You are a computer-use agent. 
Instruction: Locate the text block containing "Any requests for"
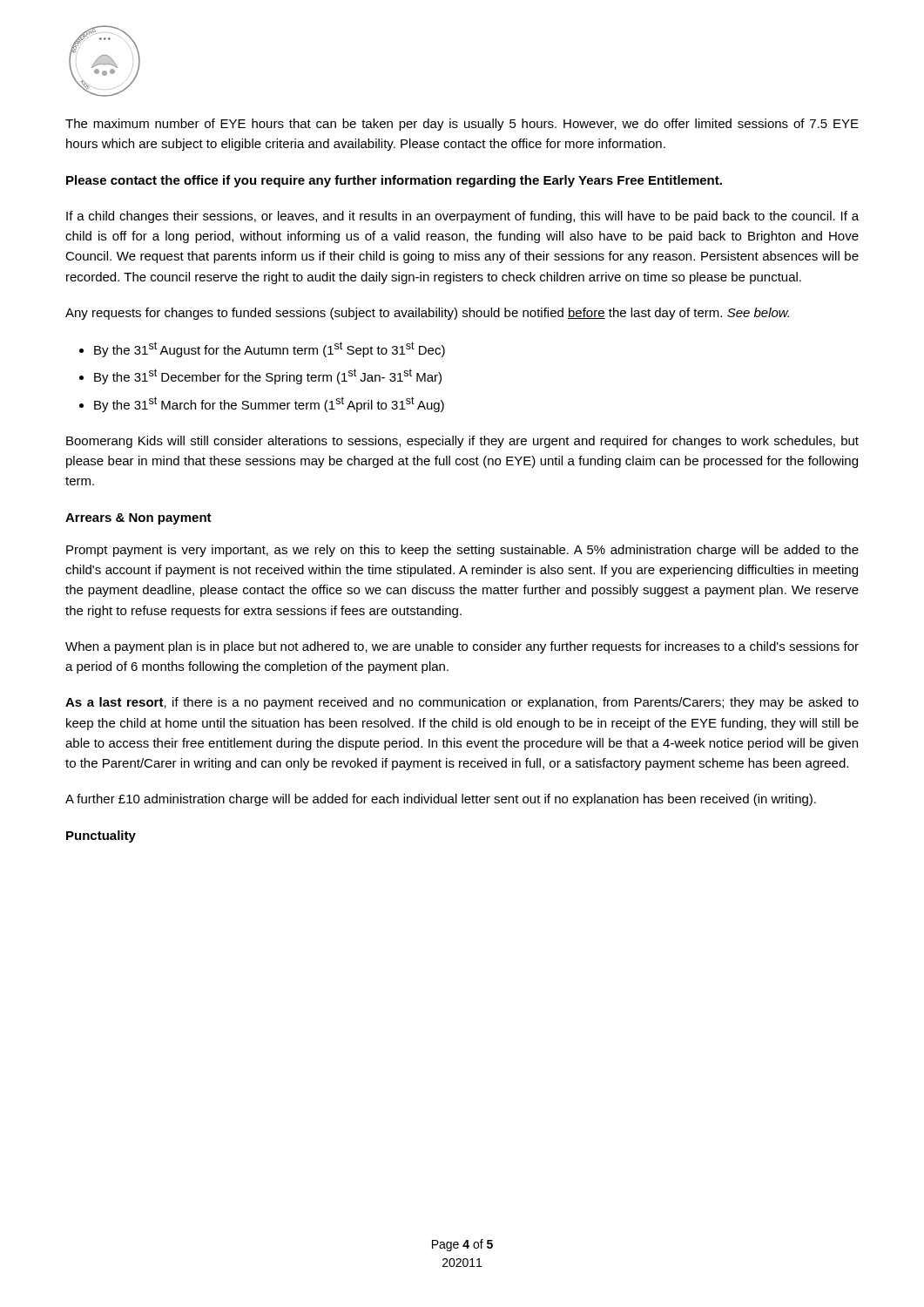(462, 312)
